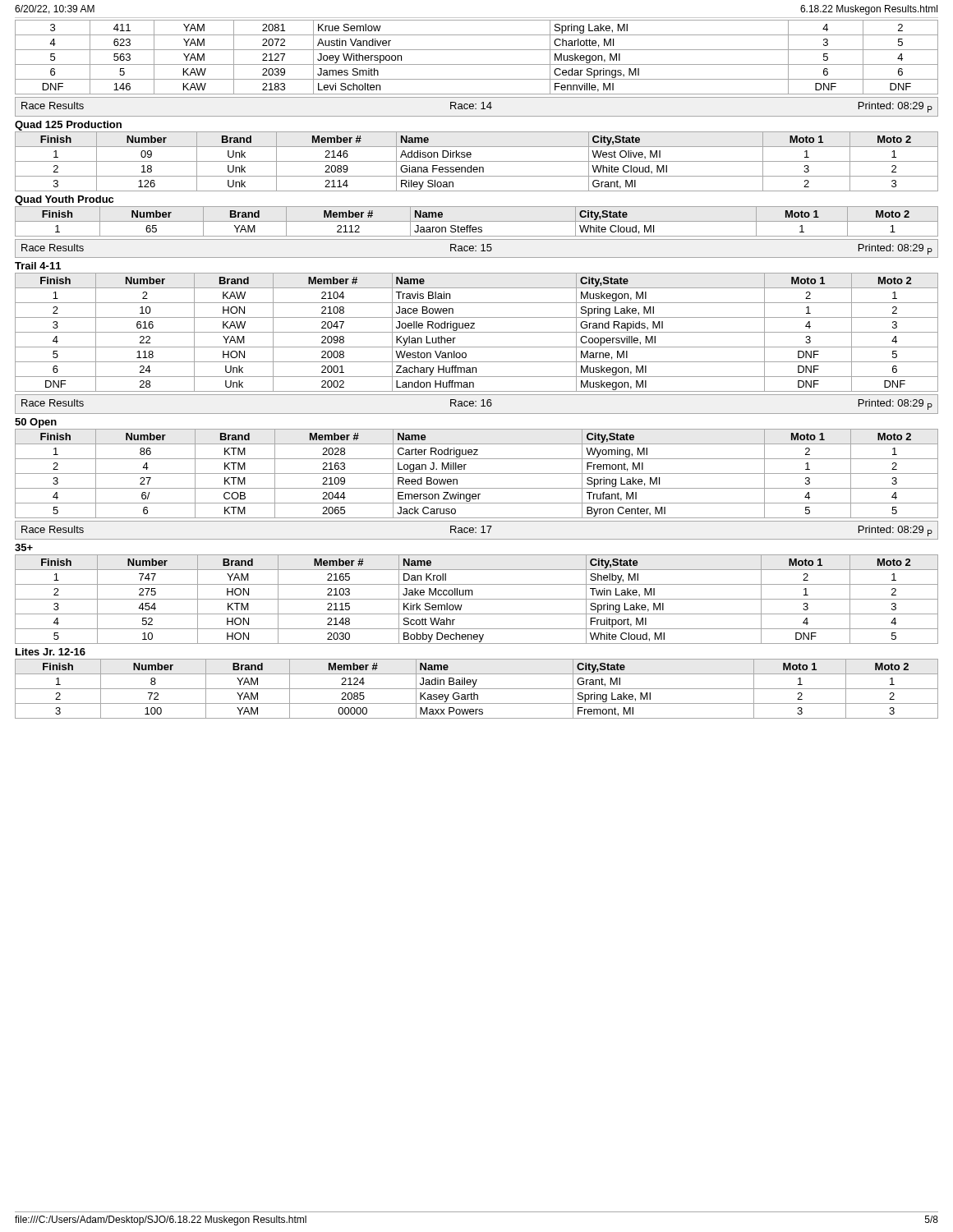Viewport: 953px width, 1232px height.
Task: Click on the section header with the text "Trail 4-11"
Action: click(x=38, y=266)
